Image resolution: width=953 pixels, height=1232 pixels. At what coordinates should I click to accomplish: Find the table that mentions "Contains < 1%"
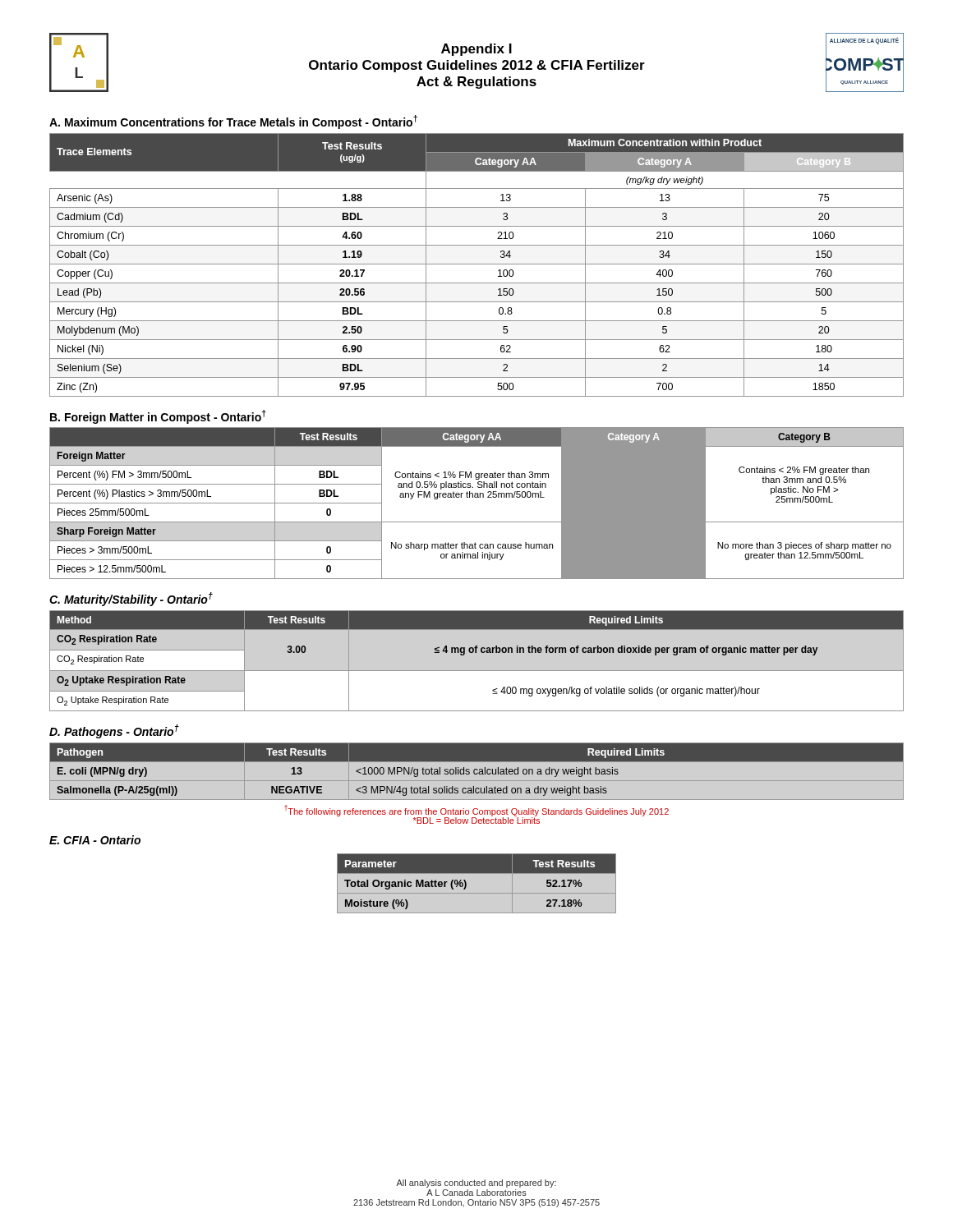tap(476, 503)
